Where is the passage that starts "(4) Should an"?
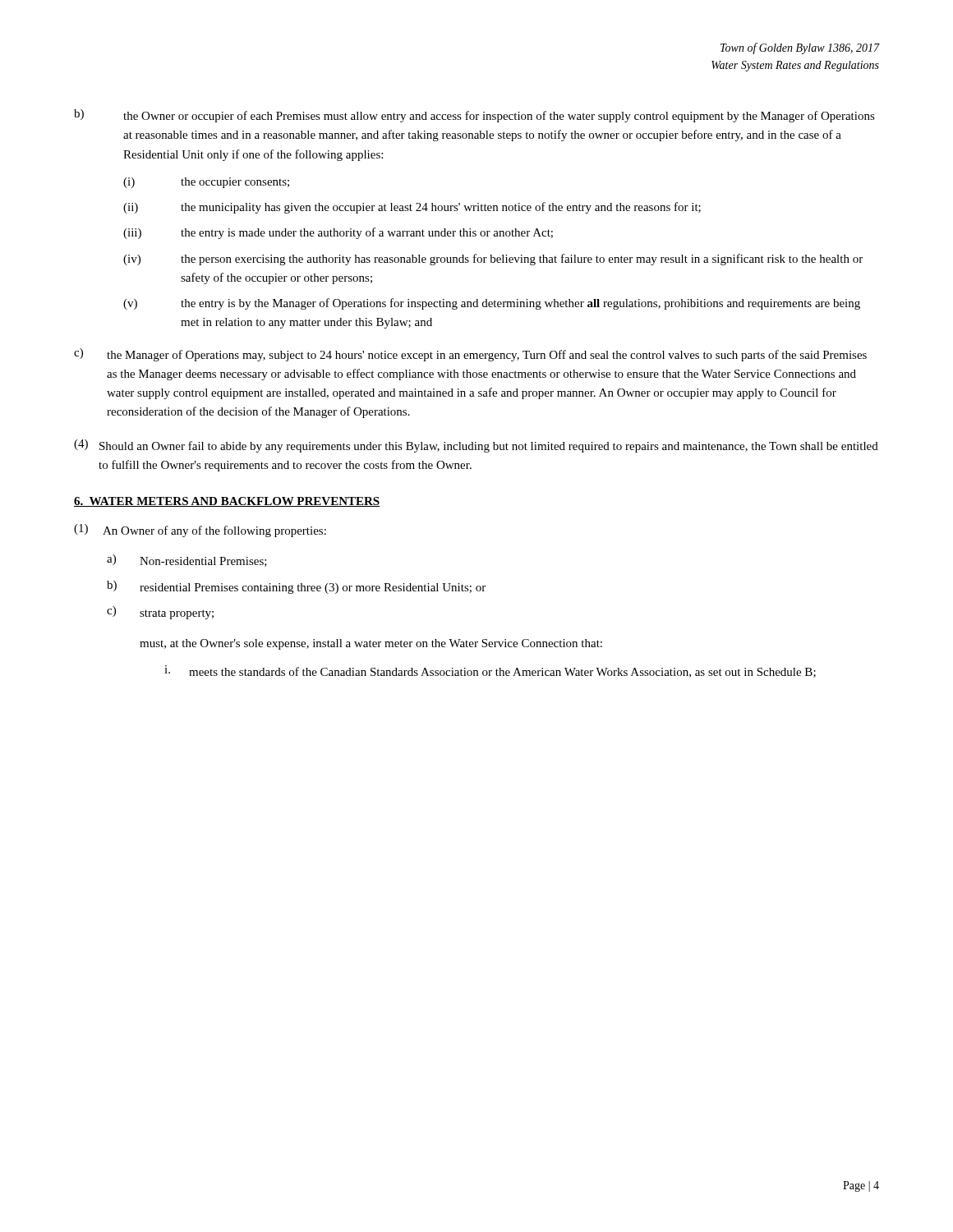 coord(476,456)
